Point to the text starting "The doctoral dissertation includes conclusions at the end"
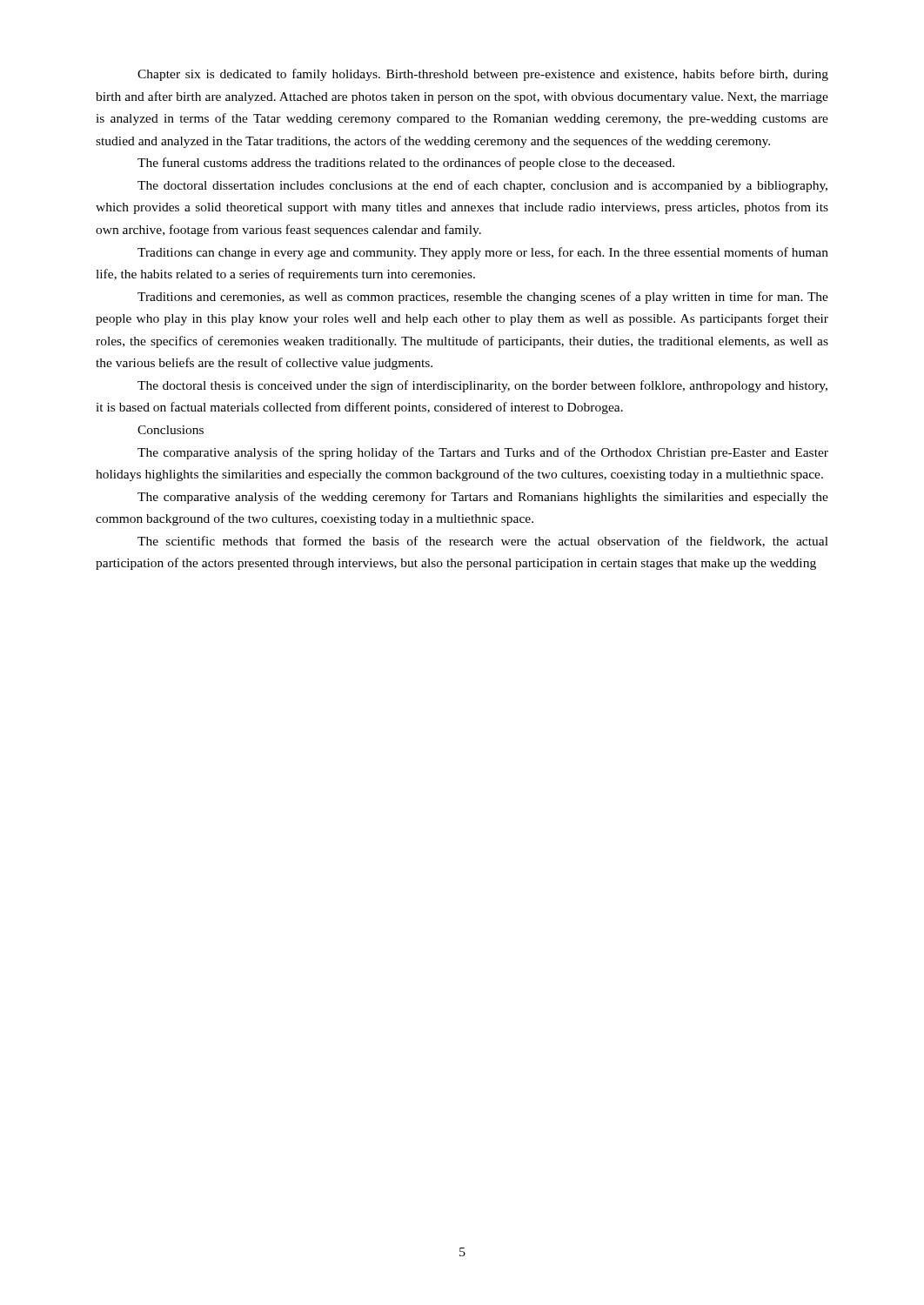924x1305 pixels. [462, 207]
